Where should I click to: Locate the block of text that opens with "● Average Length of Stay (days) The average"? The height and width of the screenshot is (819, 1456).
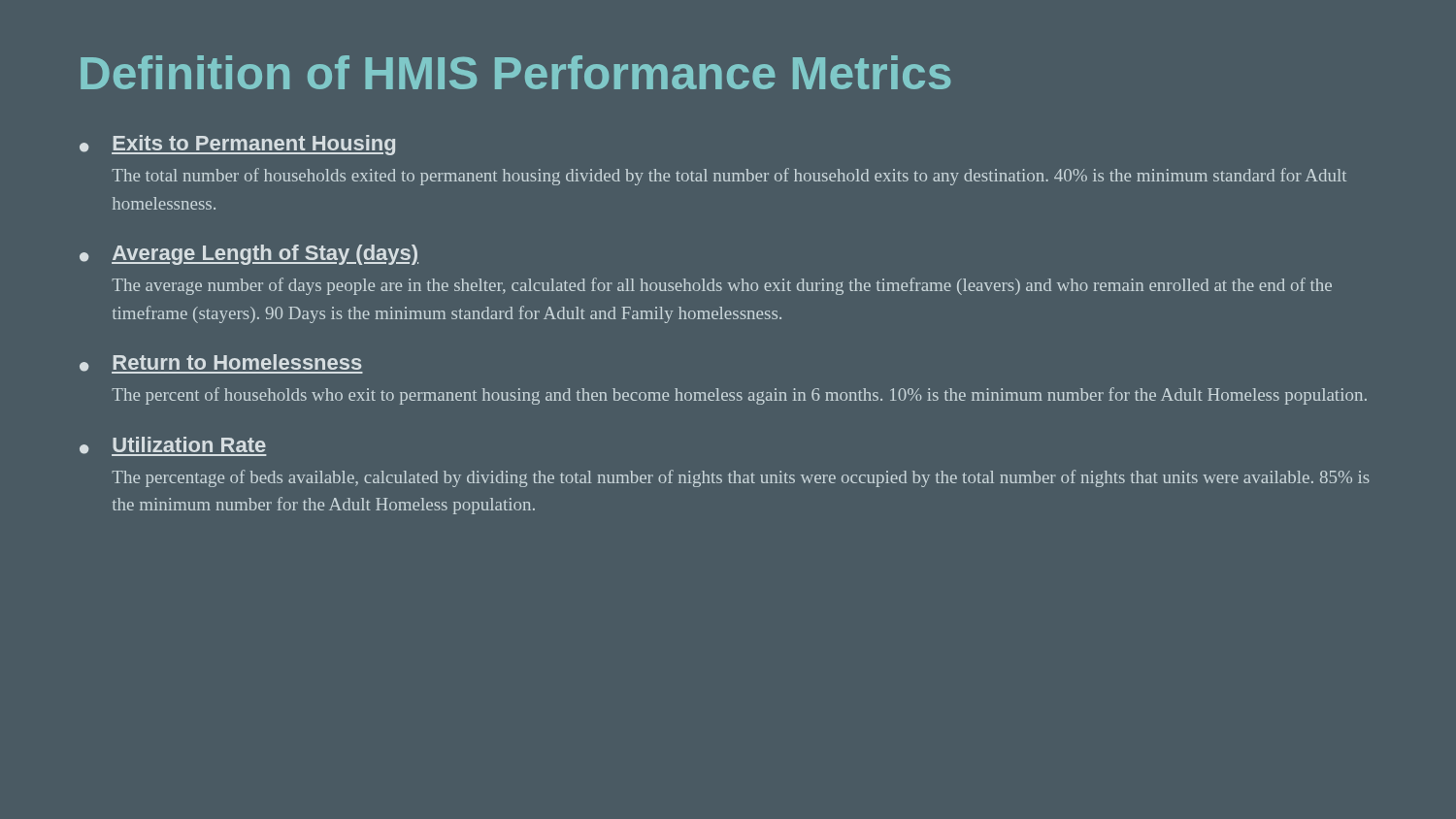728,284
